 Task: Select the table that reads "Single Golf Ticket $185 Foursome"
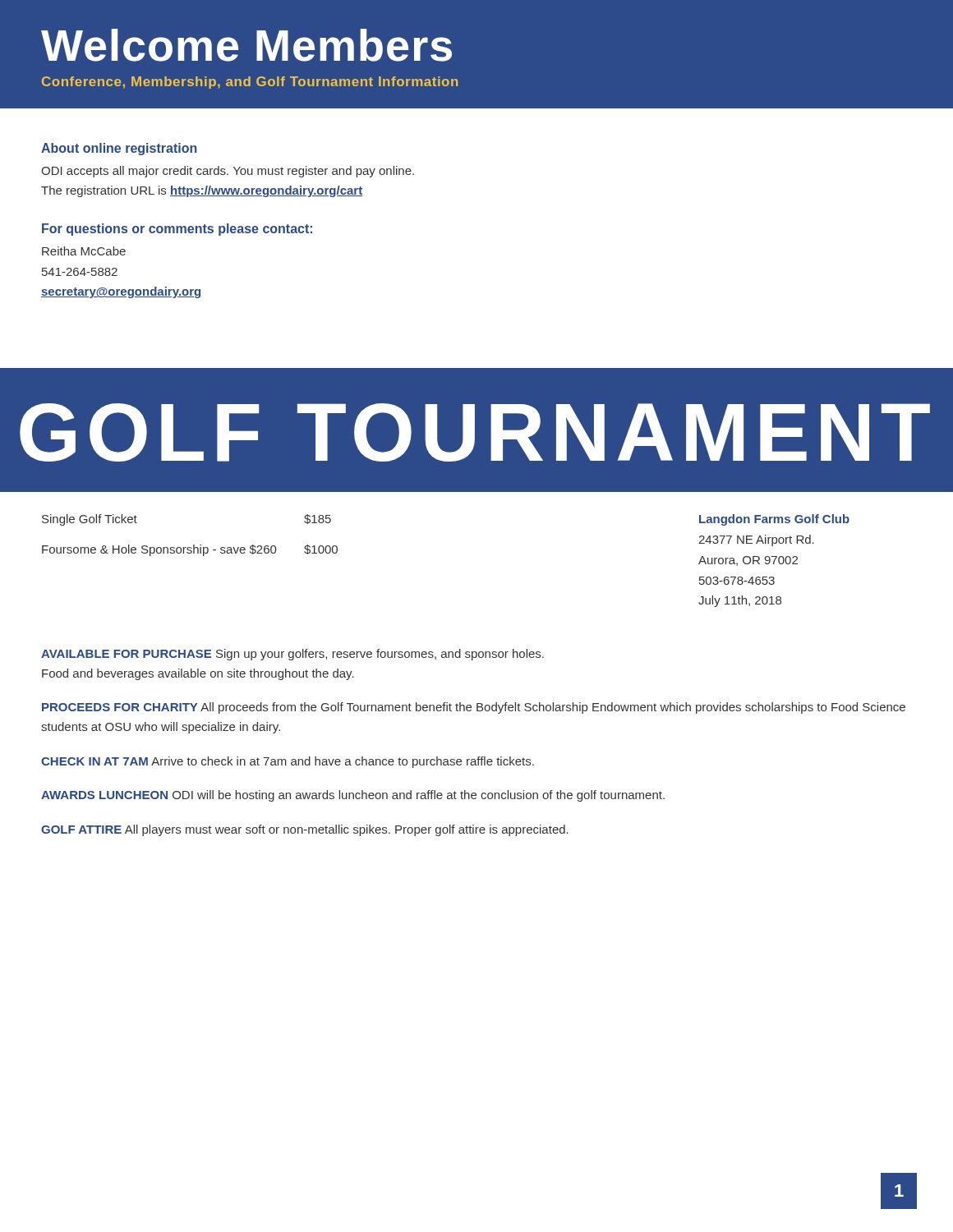(370, 534)
